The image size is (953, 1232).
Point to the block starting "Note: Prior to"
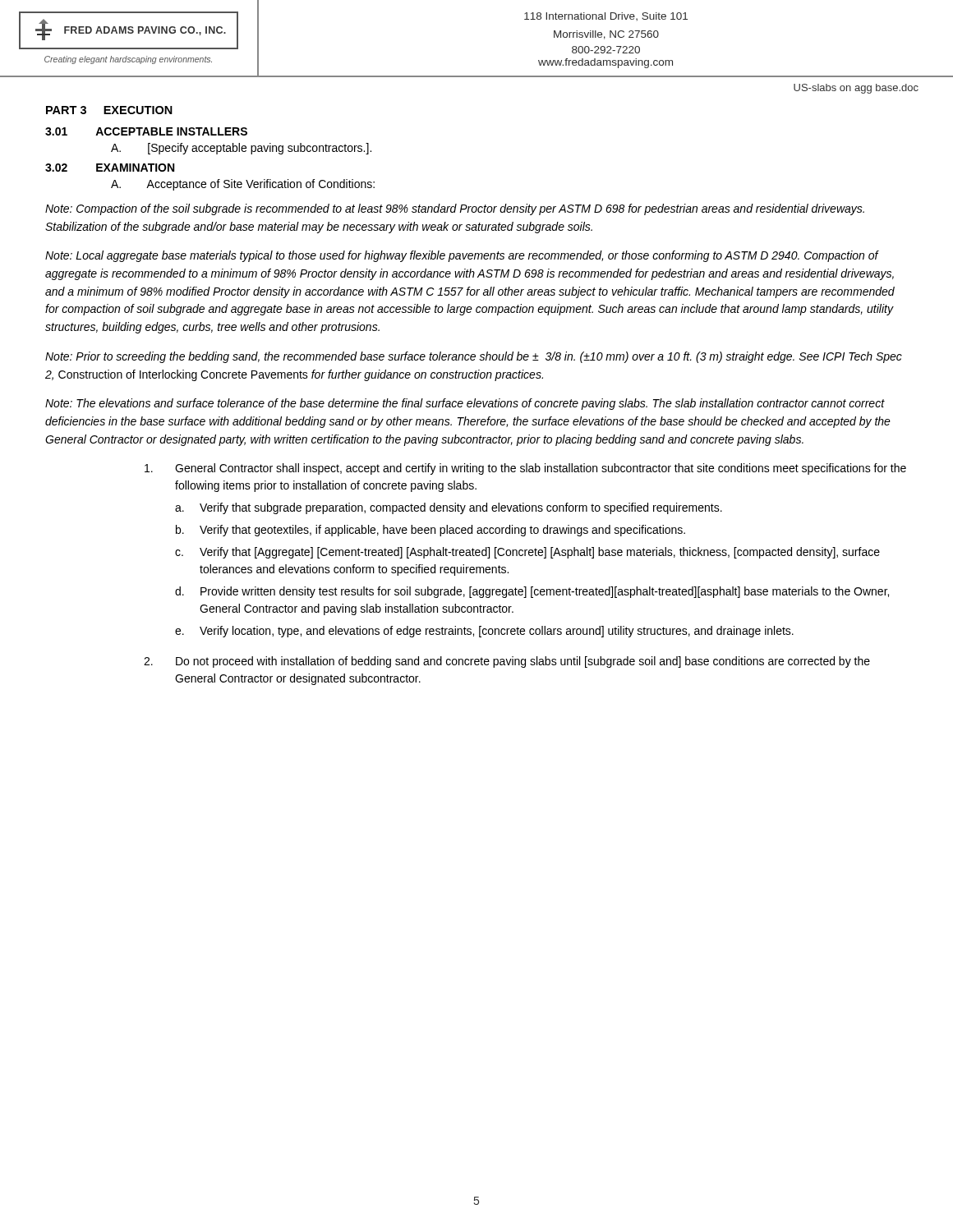point(474,365)
